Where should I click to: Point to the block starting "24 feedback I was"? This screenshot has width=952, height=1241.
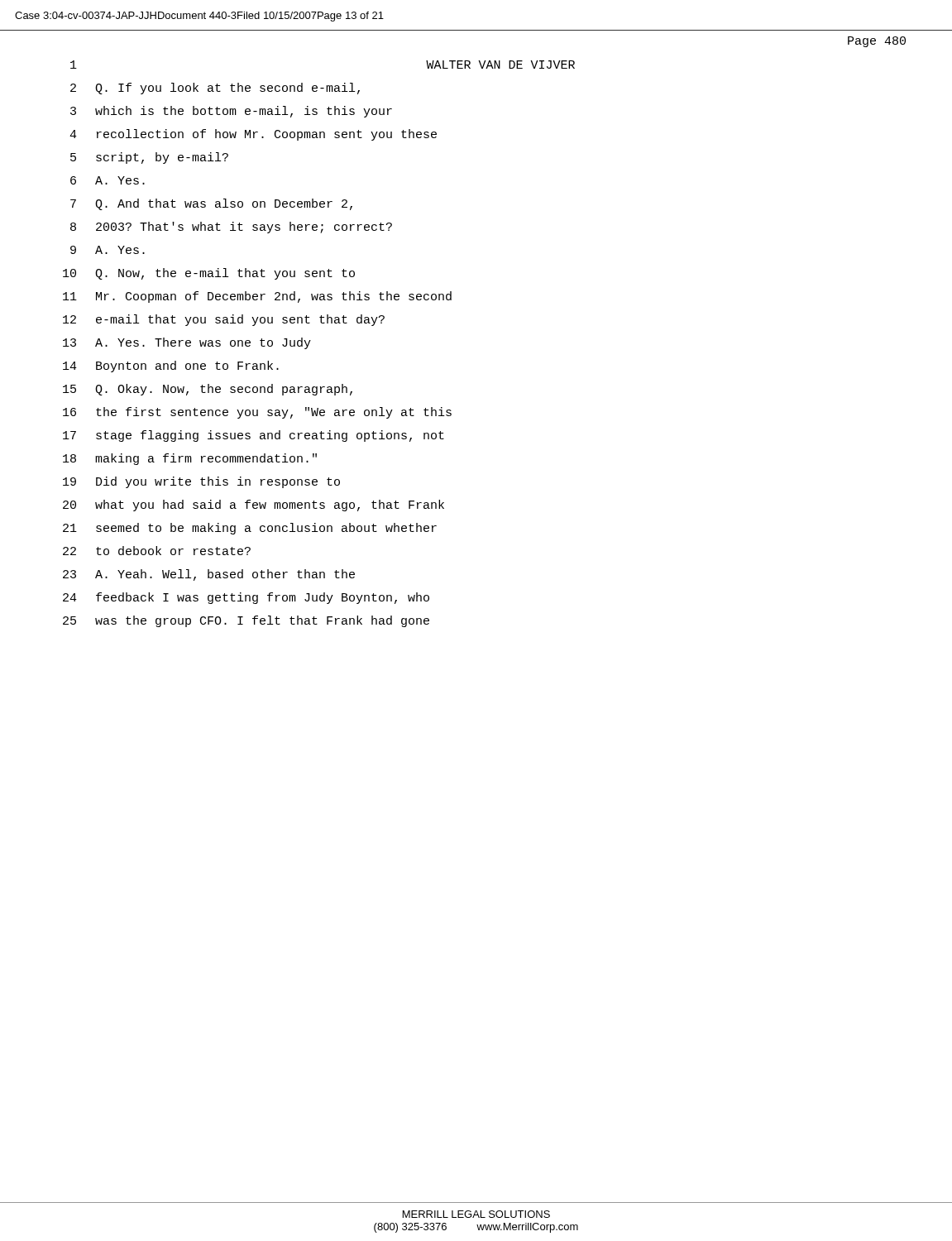246,598
